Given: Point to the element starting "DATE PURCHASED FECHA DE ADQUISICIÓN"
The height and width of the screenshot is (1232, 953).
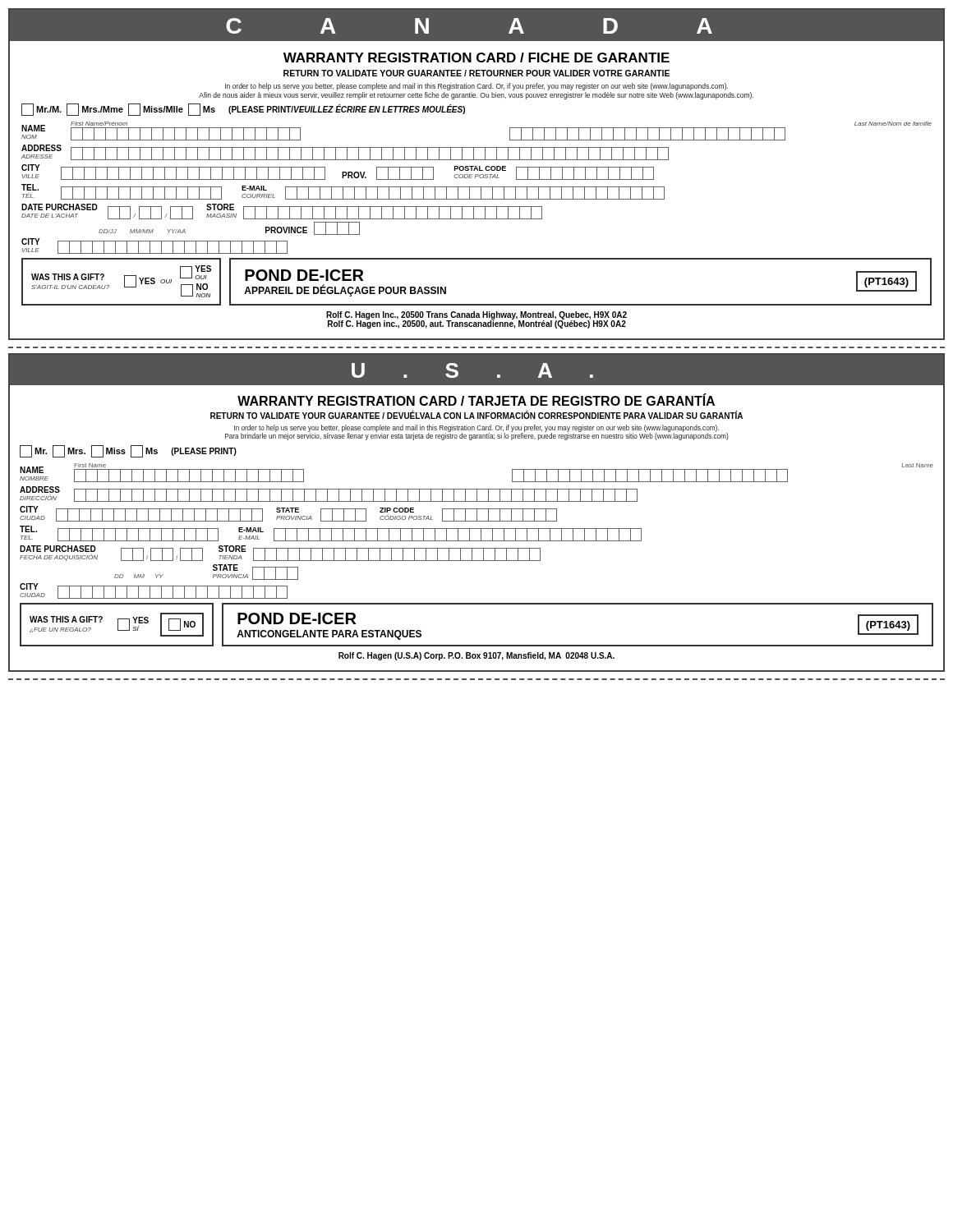Looking at the screenshot, I should click(x=476, y=553).
